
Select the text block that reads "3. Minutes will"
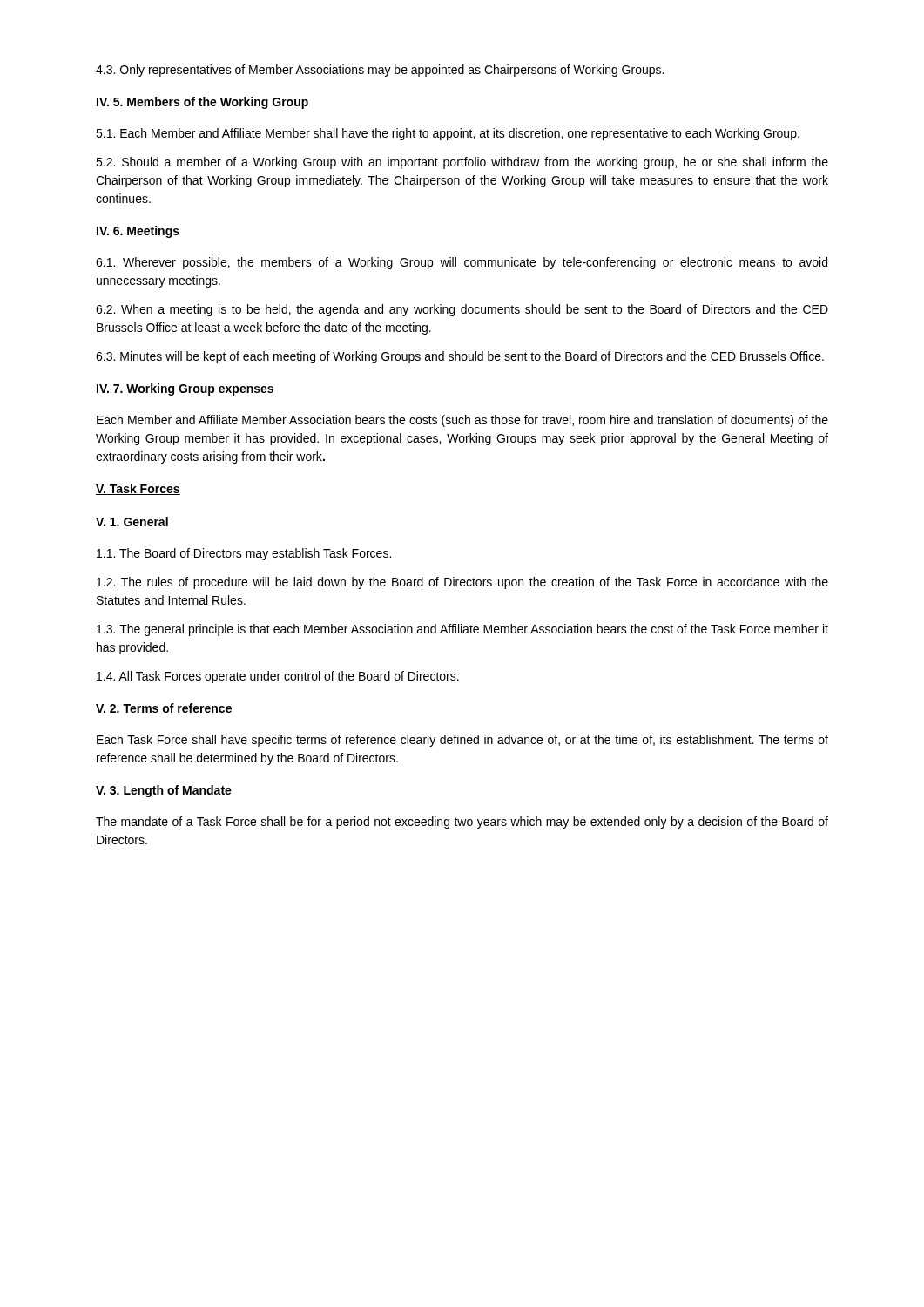point(460,356)
